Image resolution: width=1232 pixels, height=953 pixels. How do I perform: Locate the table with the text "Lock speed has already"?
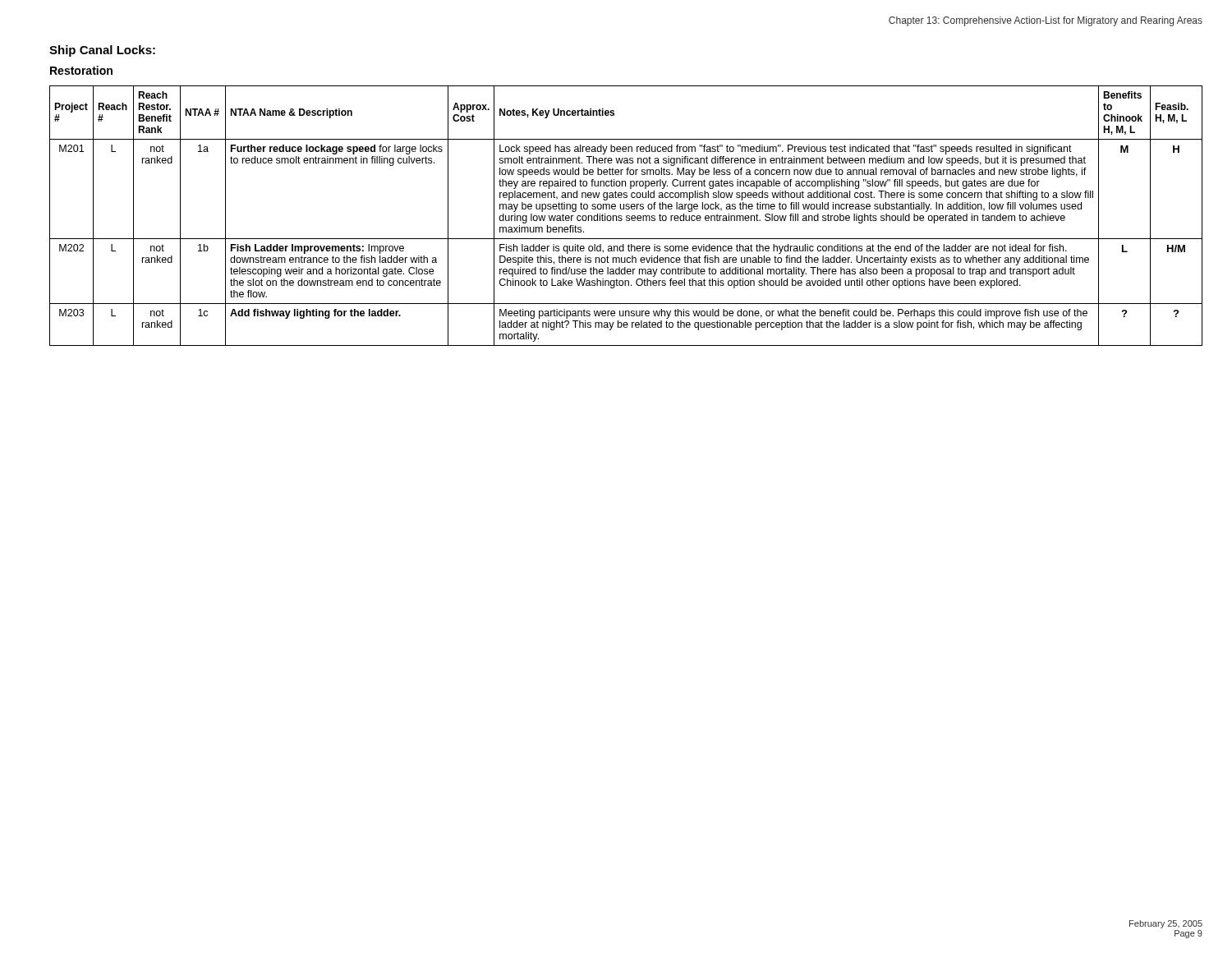626,495
